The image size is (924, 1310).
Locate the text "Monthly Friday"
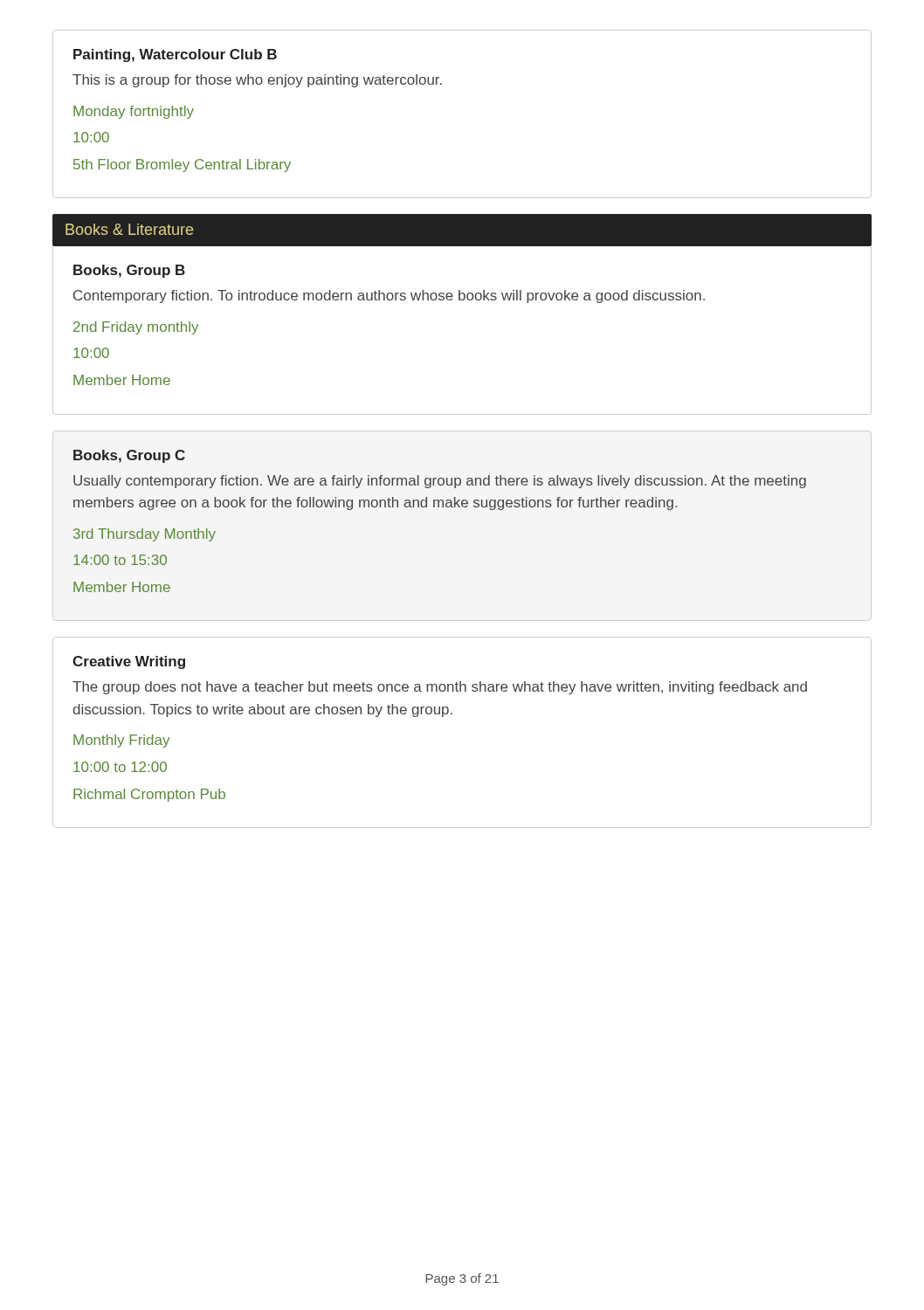pos(121,740)
